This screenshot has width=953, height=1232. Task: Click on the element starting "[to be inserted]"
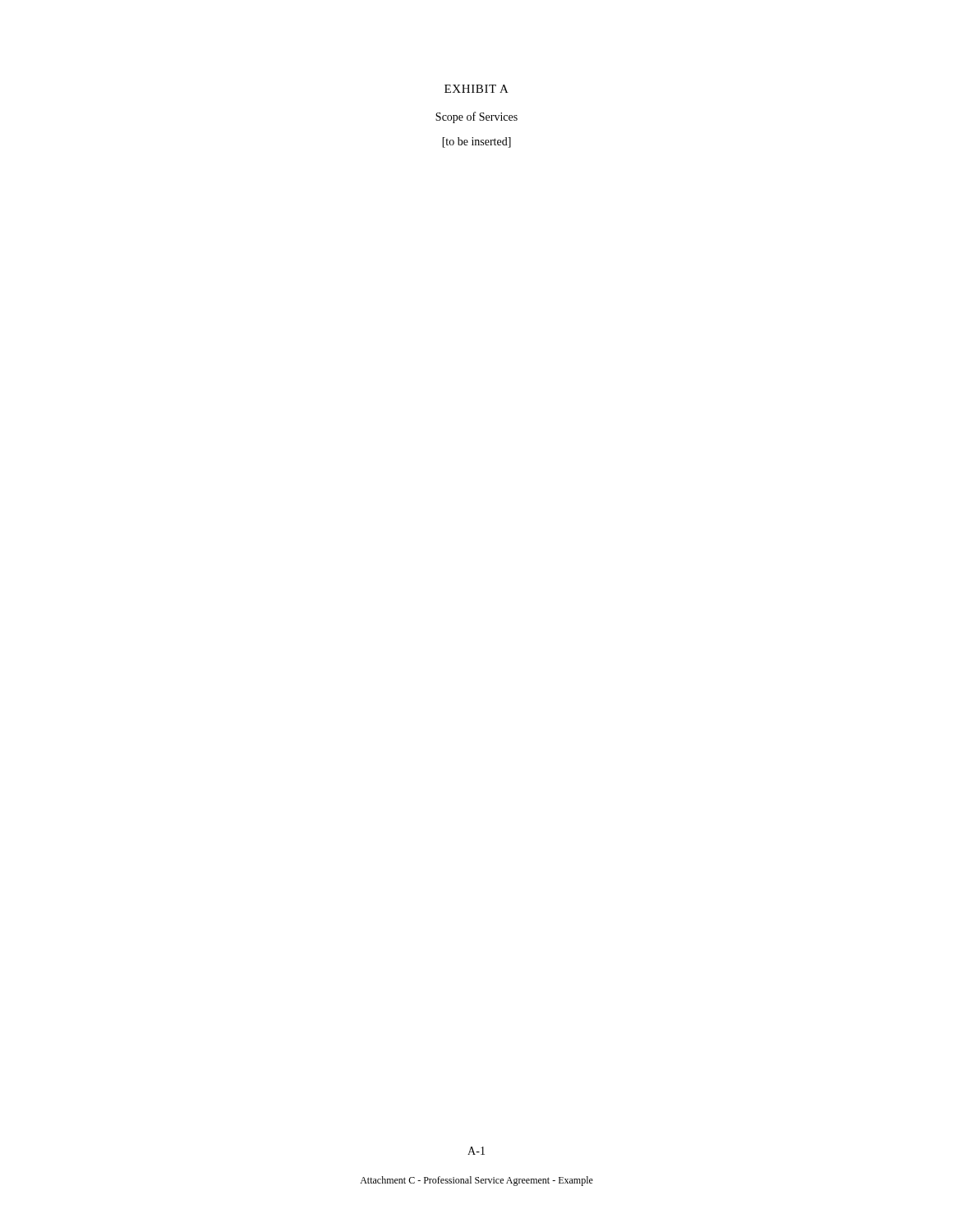[476, 142]
